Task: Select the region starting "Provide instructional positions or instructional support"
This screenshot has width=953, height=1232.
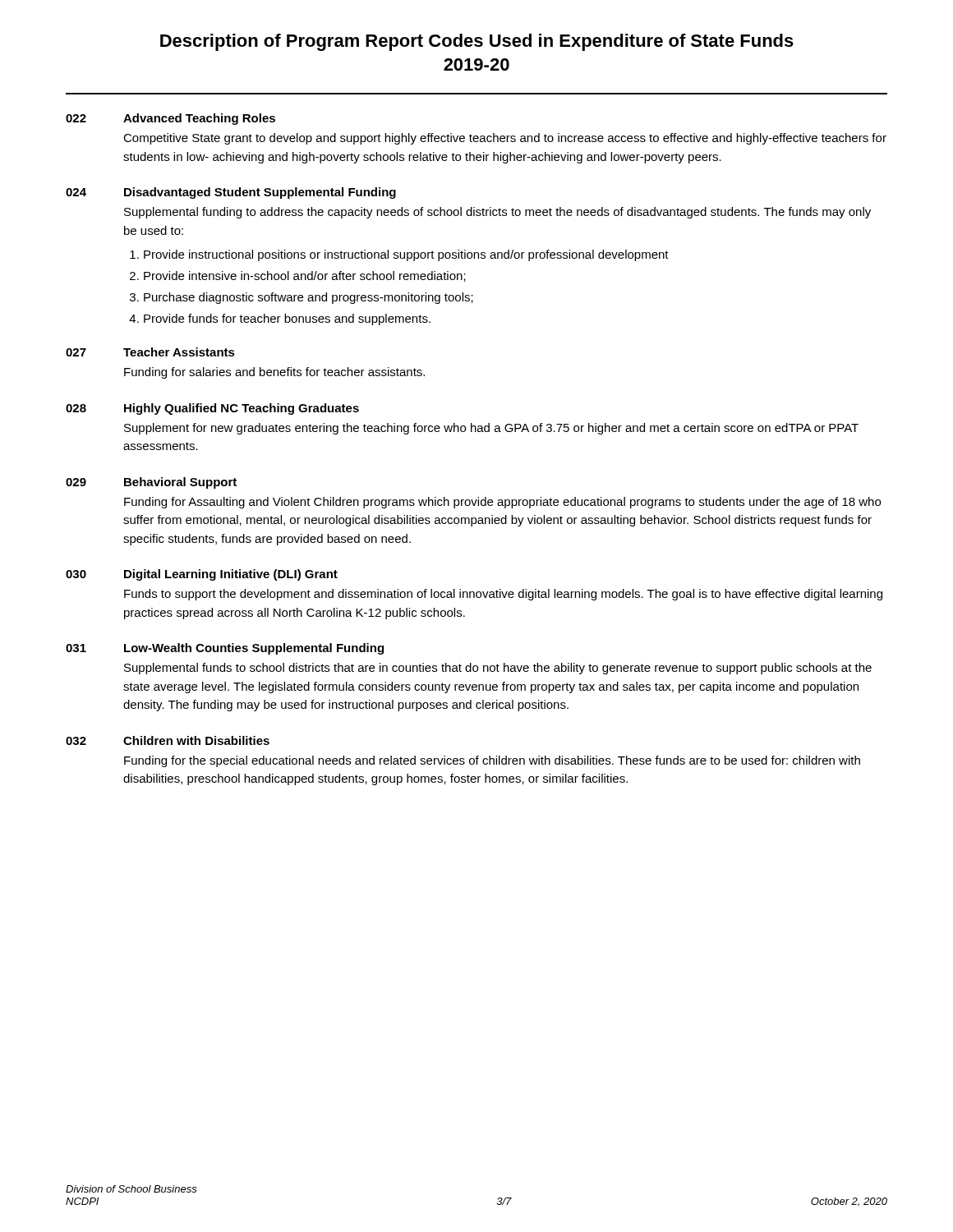Action: click(406, 254)
